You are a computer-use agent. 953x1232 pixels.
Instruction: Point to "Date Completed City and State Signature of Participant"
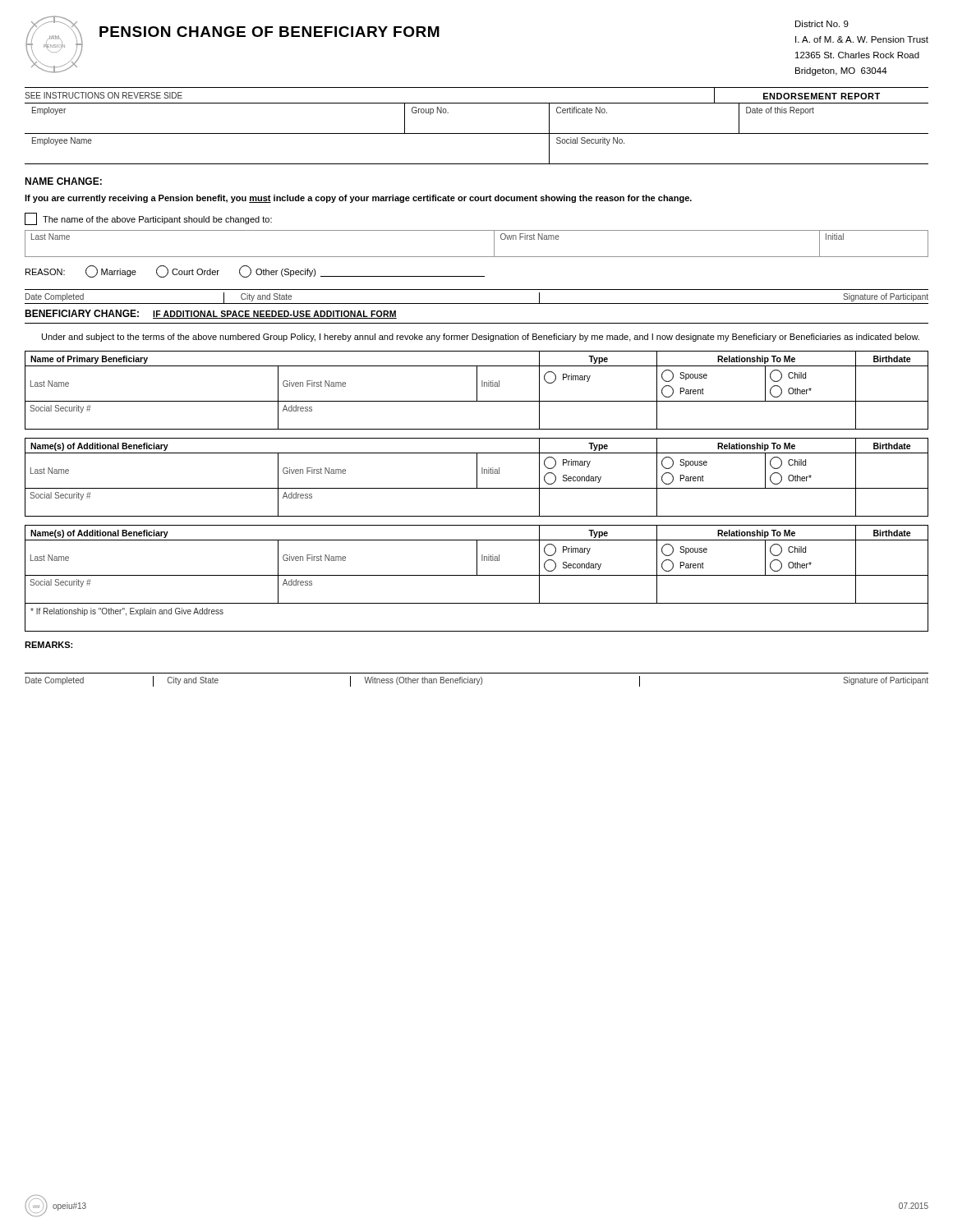[476, 298]
